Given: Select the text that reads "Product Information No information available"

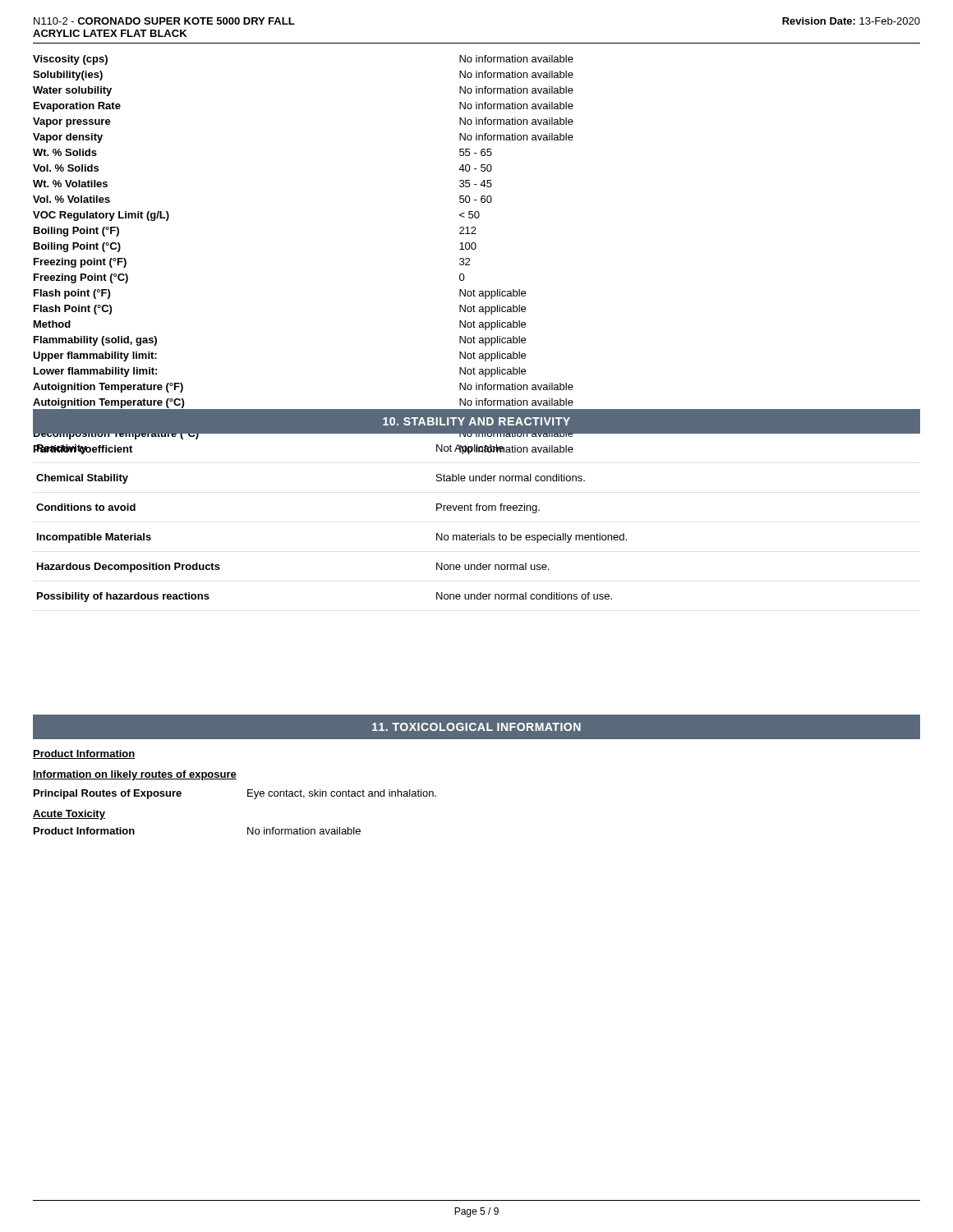Looking at the screenshot, I should click(x=87, y=831).
